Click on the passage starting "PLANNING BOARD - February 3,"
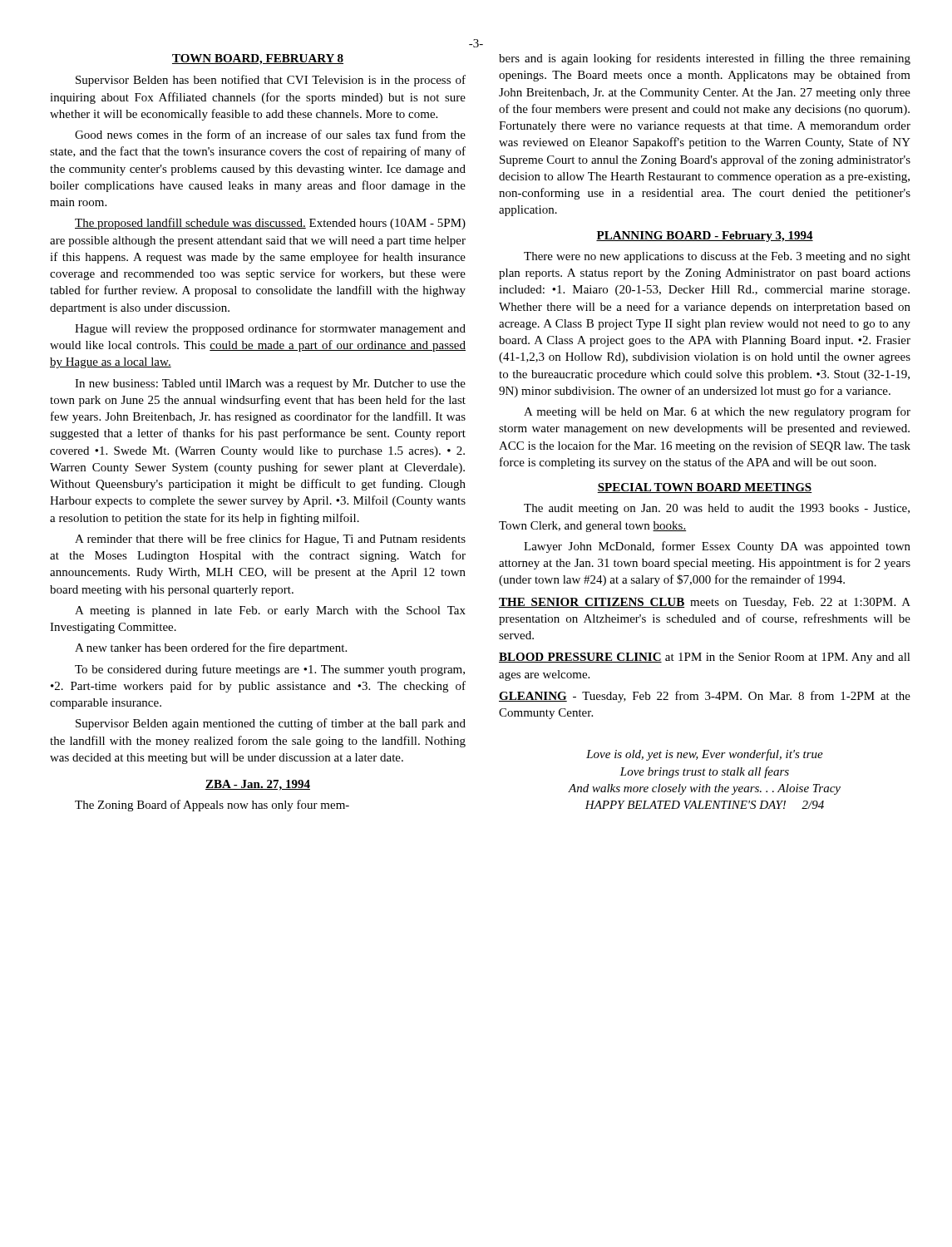The width and height of the screenshot is (952, 1247). [x=705, y=235]
